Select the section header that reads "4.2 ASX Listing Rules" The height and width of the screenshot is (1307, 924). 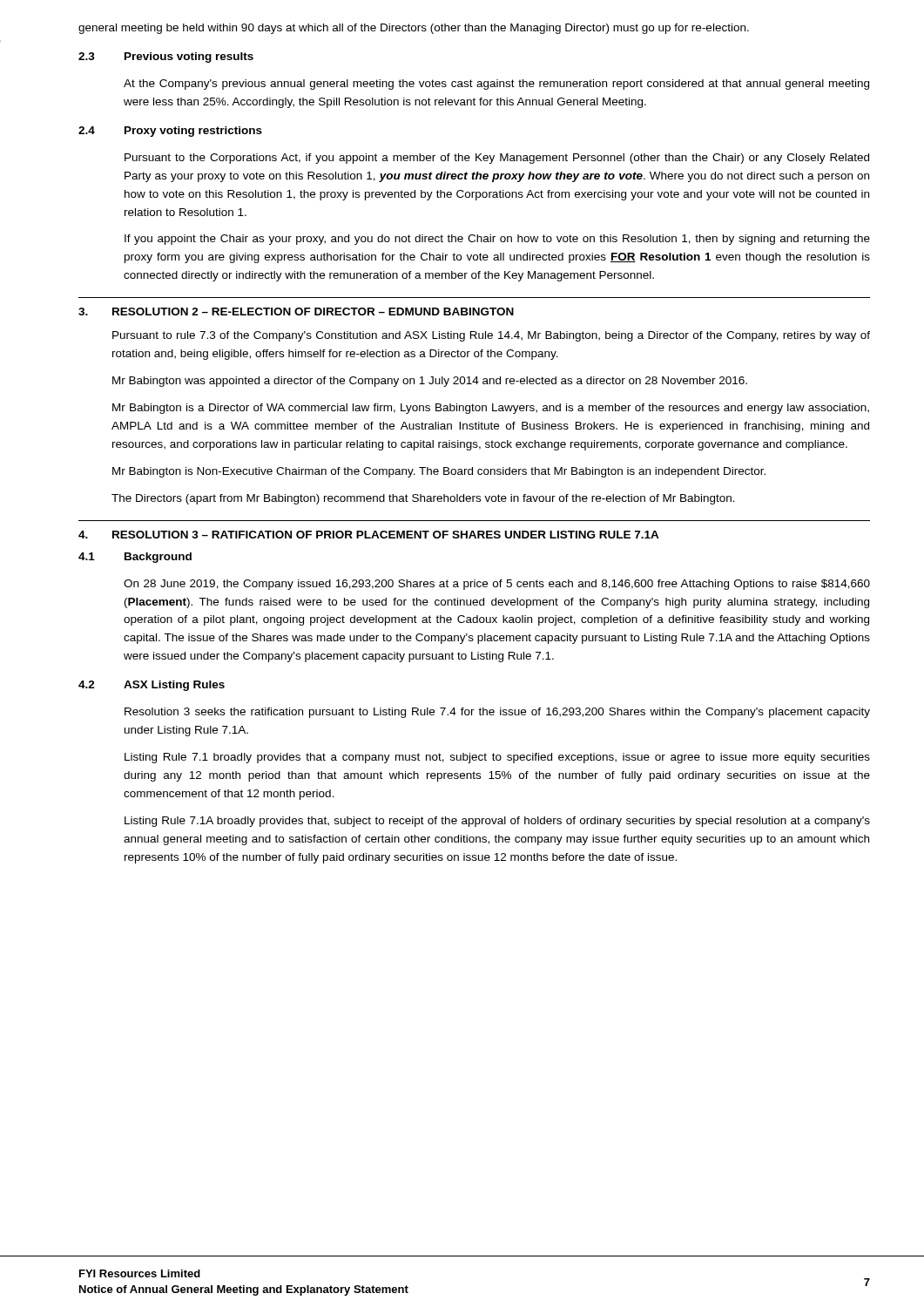(x=152, y=686)
